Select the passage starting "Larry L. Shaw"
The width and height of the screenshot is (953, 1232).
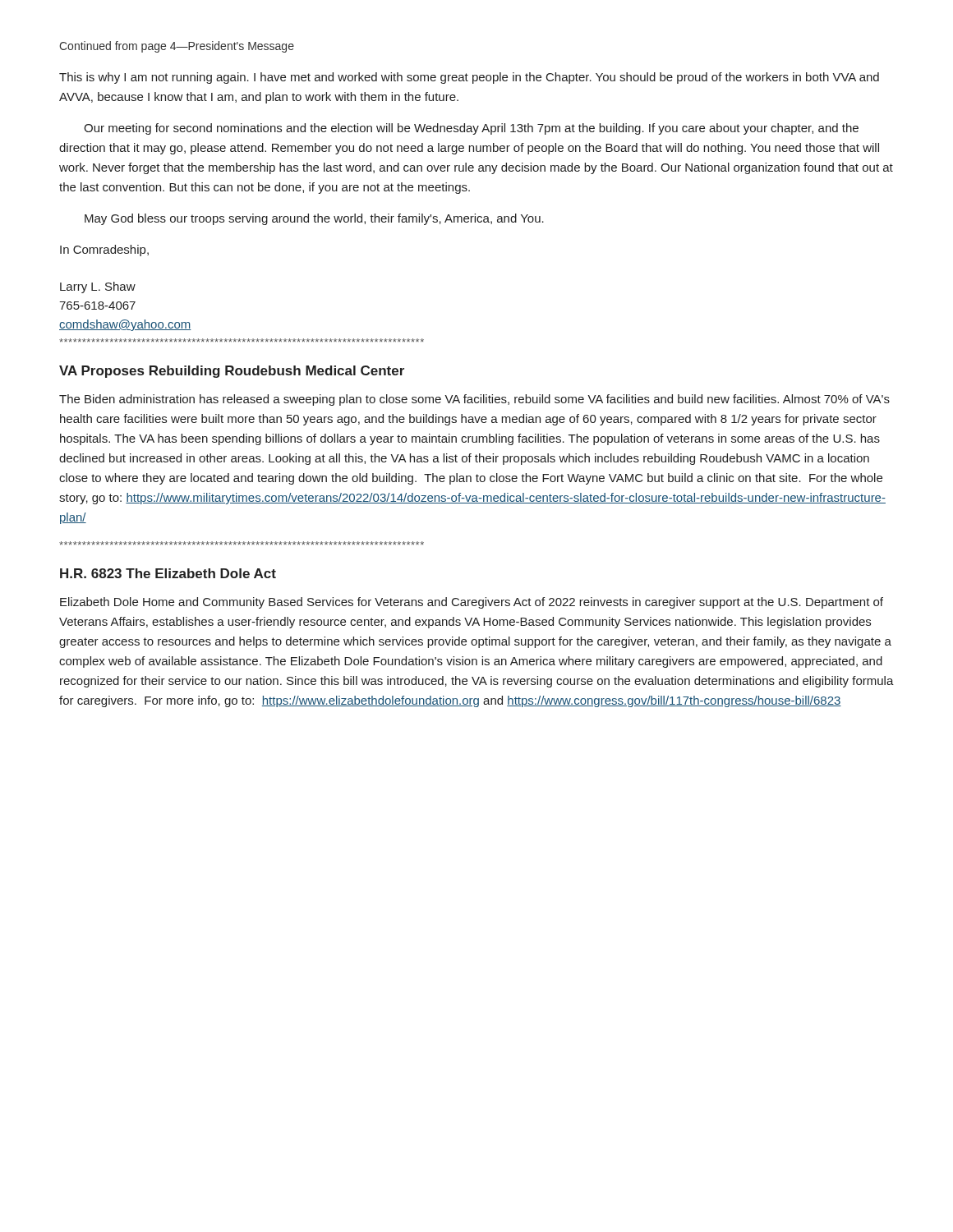coord(97,286)
